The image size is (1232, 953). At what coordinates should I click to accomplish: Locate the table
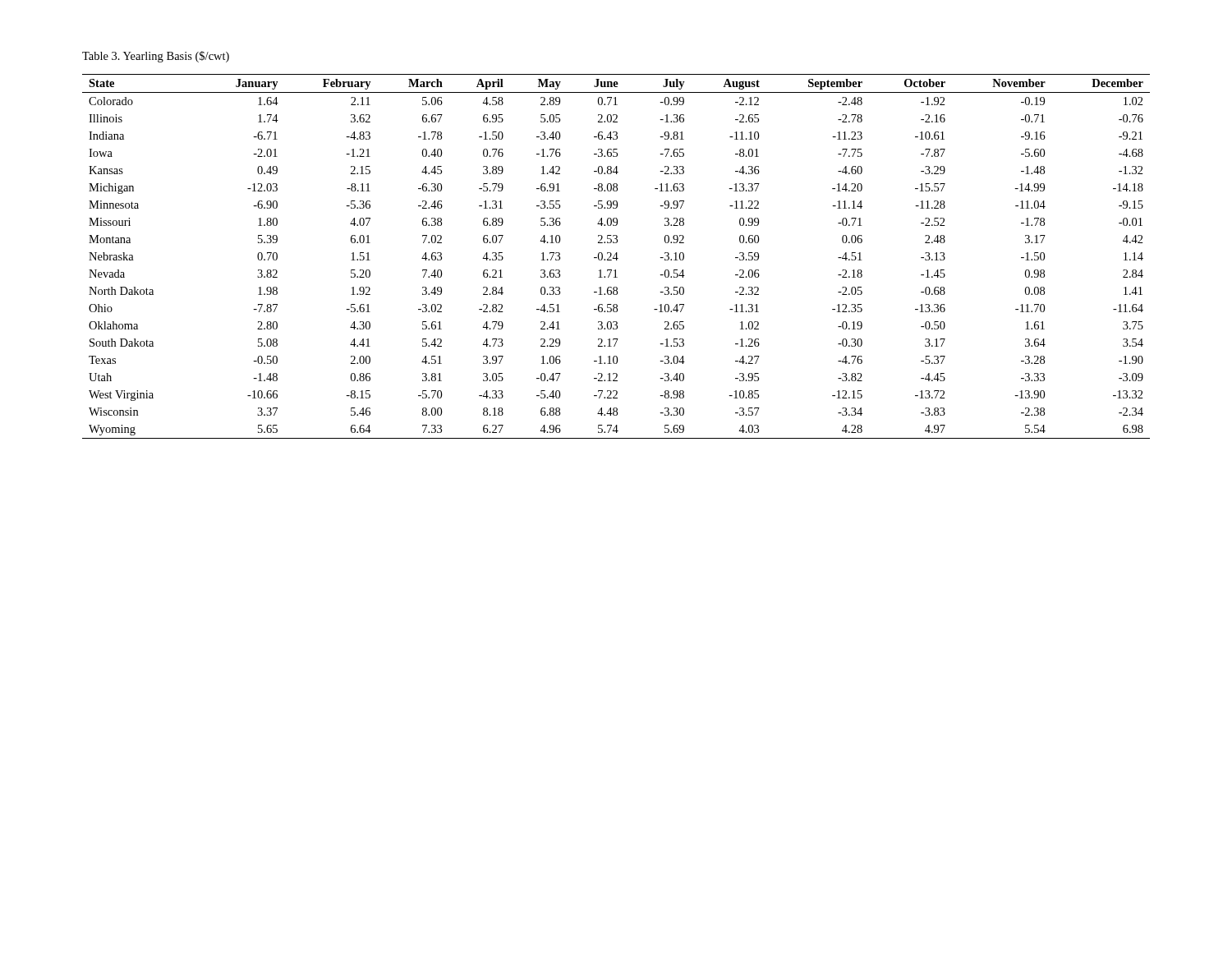tap(616, 256)
